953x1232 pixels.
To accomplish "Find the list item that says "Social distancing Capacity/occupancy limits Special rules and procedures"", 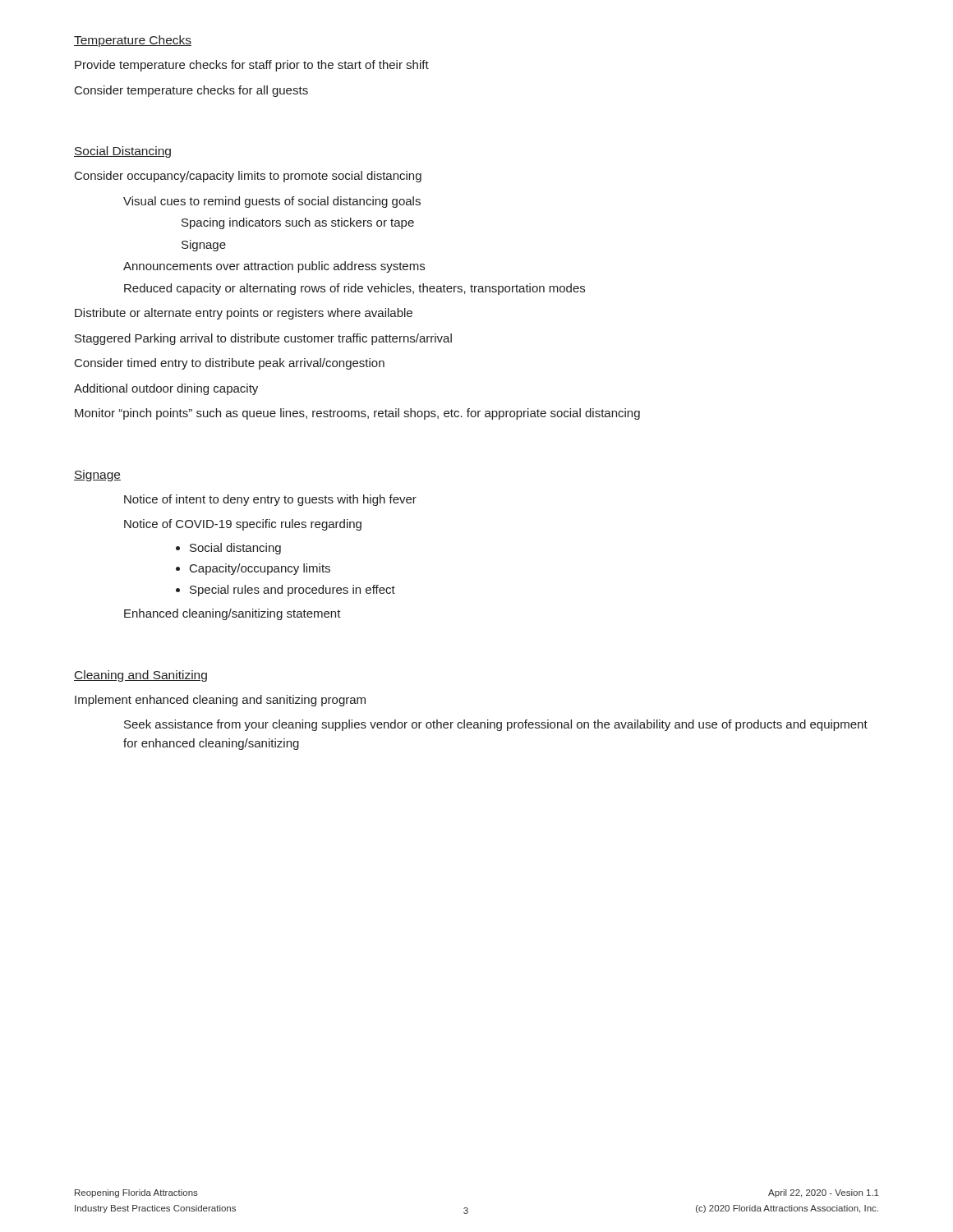I will point(228,549).
